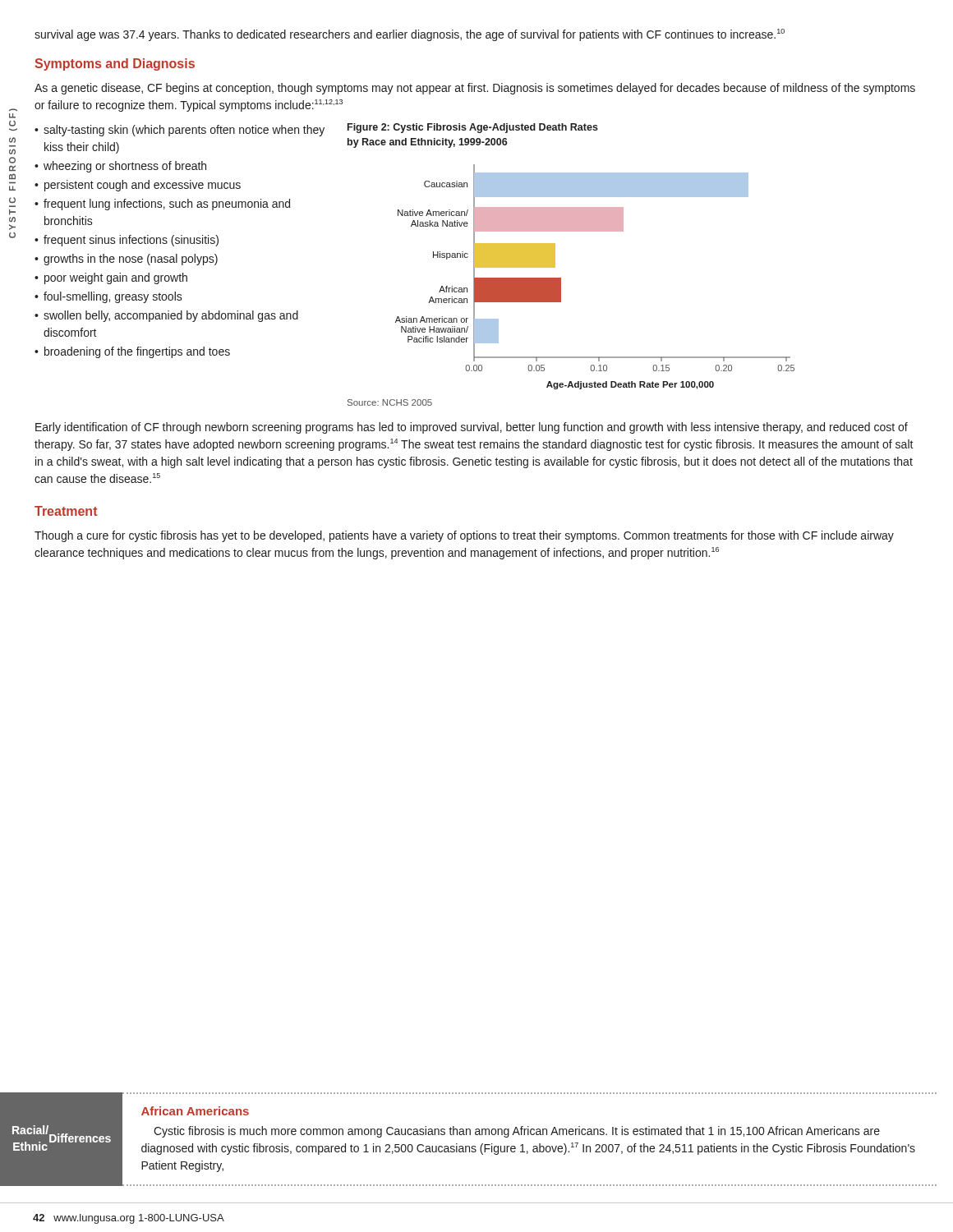
Task: Find the list item that reads "swollen belly, accompanied by"
Action: point(187,324)
